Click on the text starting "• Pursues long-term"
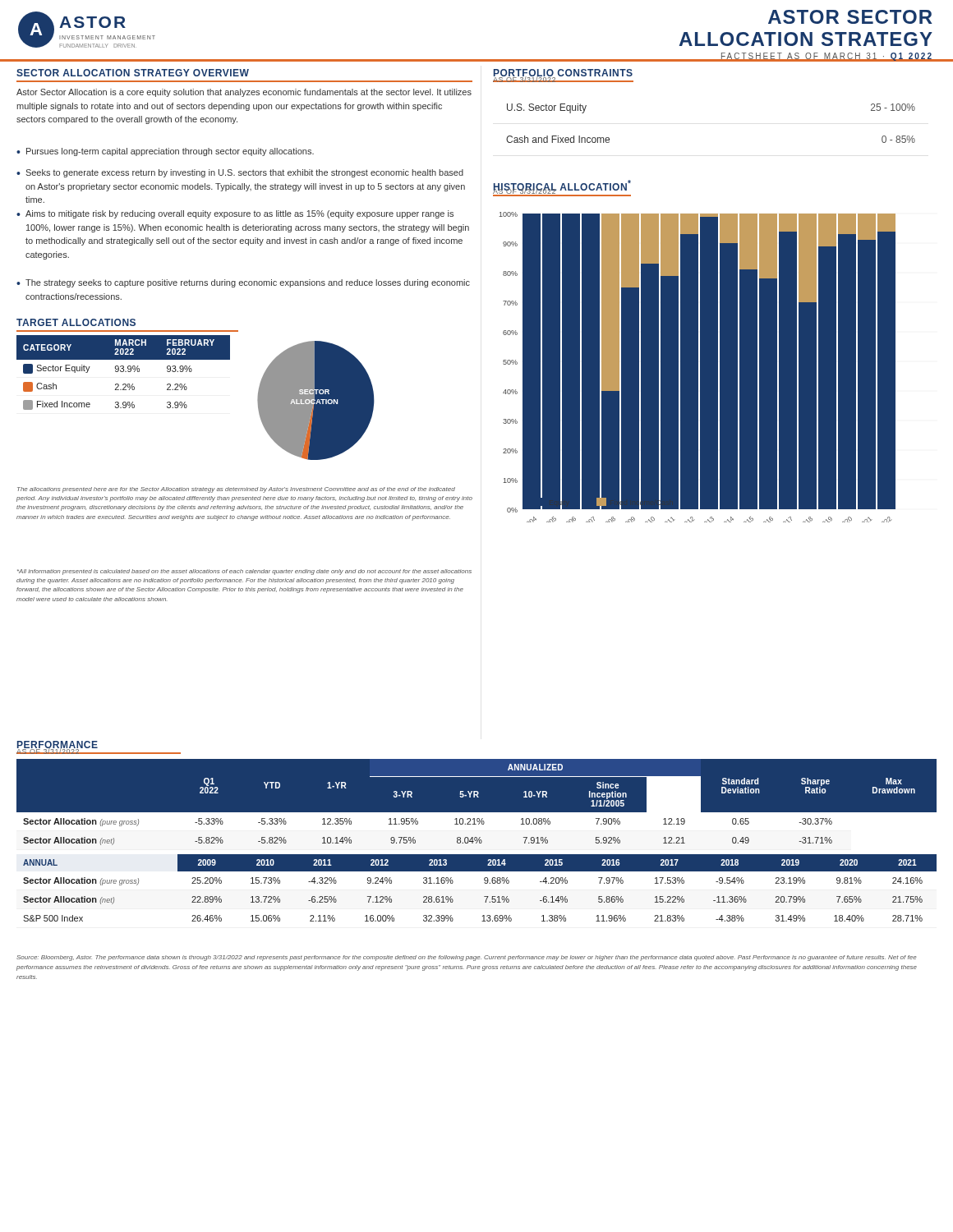953x1232 pixels. [165, 153]
